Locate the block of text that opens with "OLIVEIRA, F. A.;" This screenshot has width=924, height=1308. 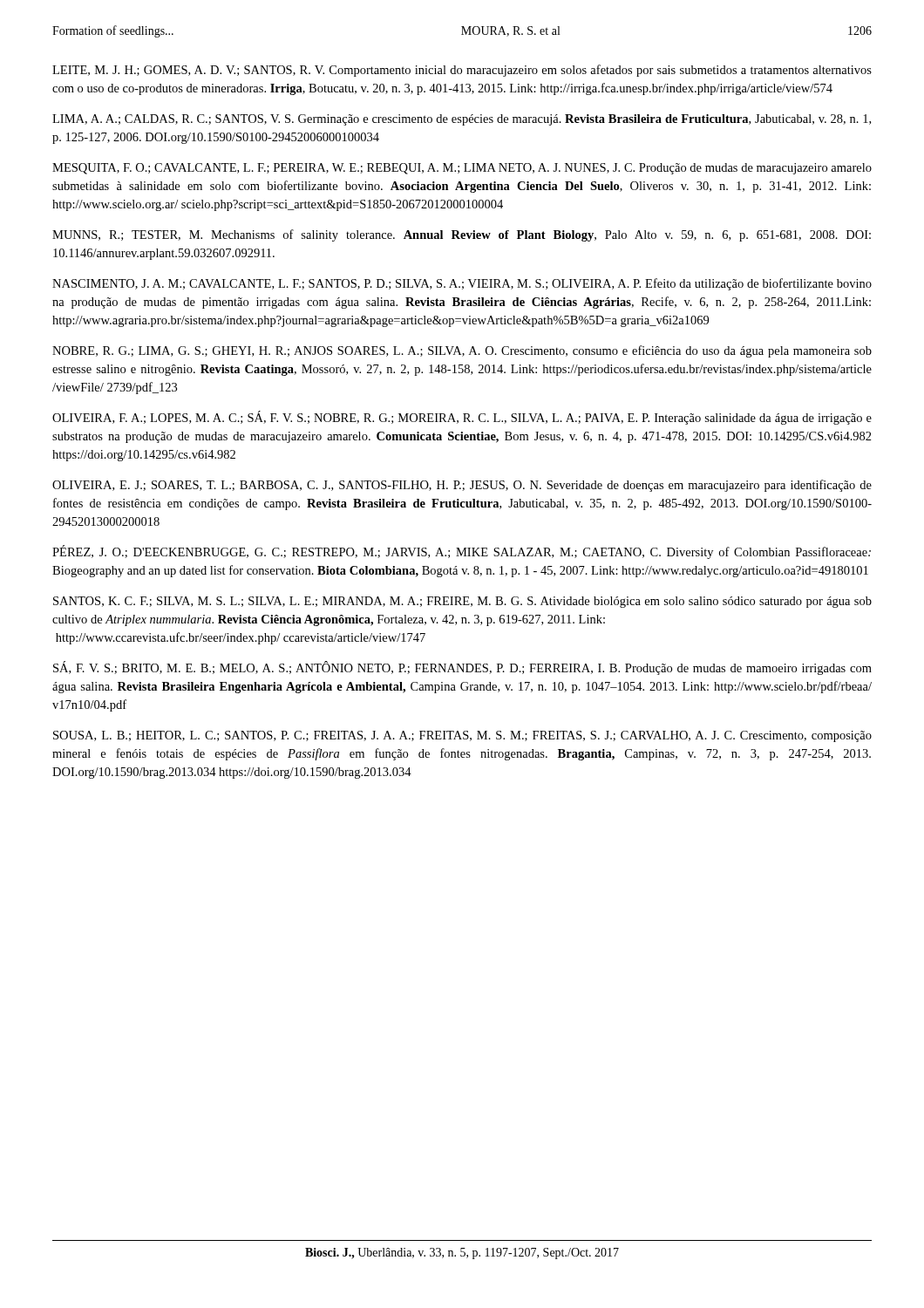point(462,436)
